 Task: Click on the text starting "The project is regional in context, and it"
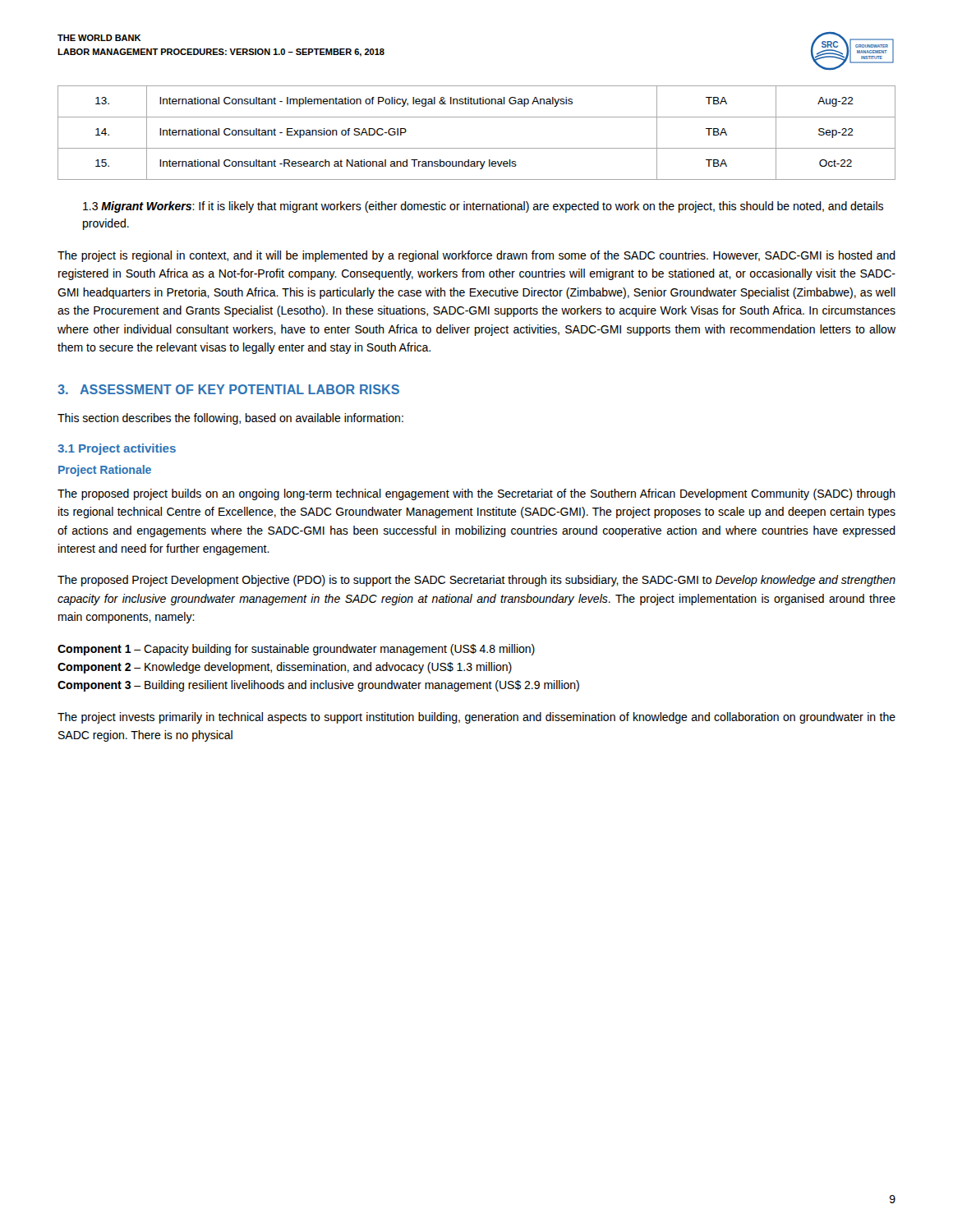click(476, 301)
